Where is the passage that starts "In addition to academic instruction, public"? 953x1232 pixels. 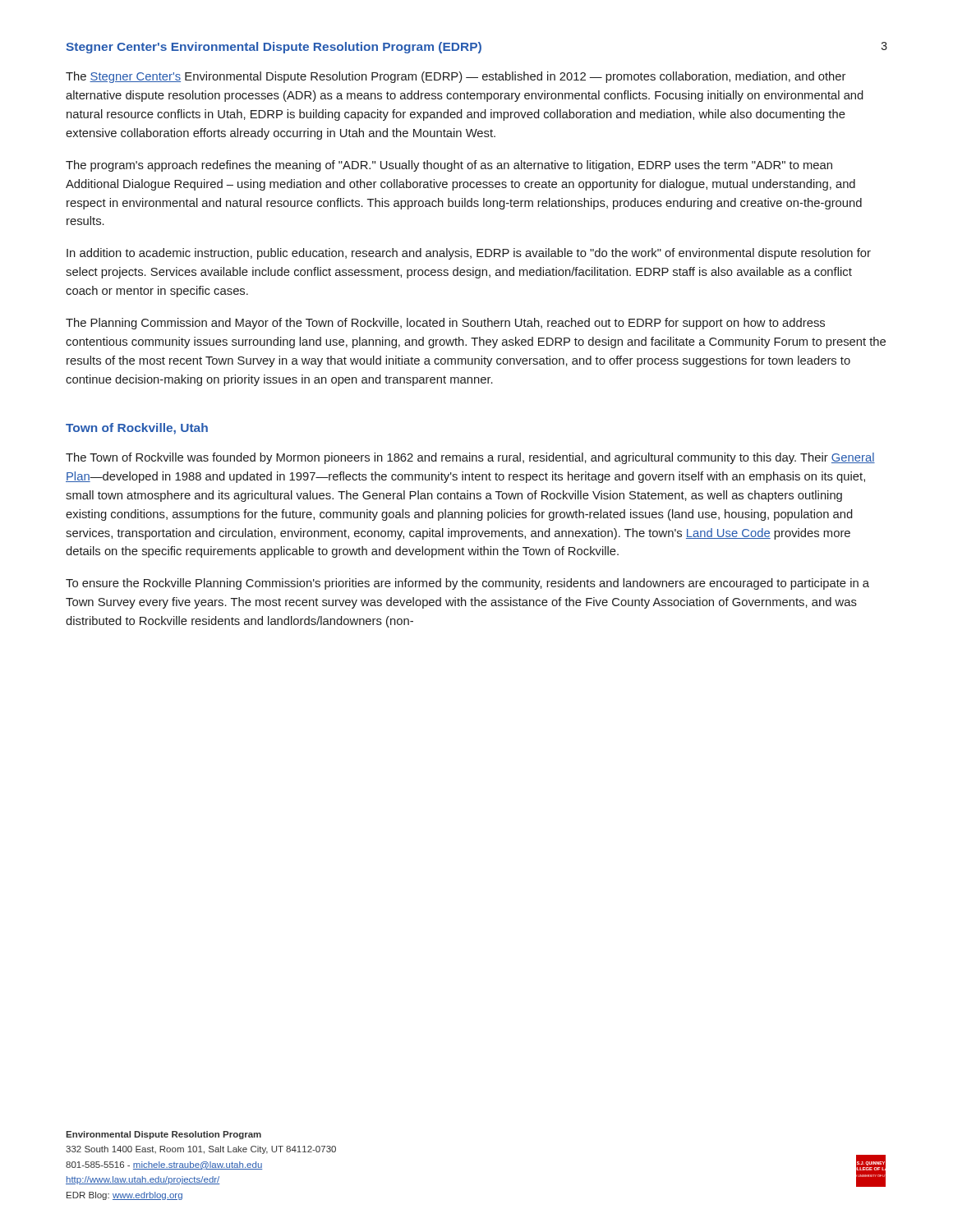click(x=468, y=272)
